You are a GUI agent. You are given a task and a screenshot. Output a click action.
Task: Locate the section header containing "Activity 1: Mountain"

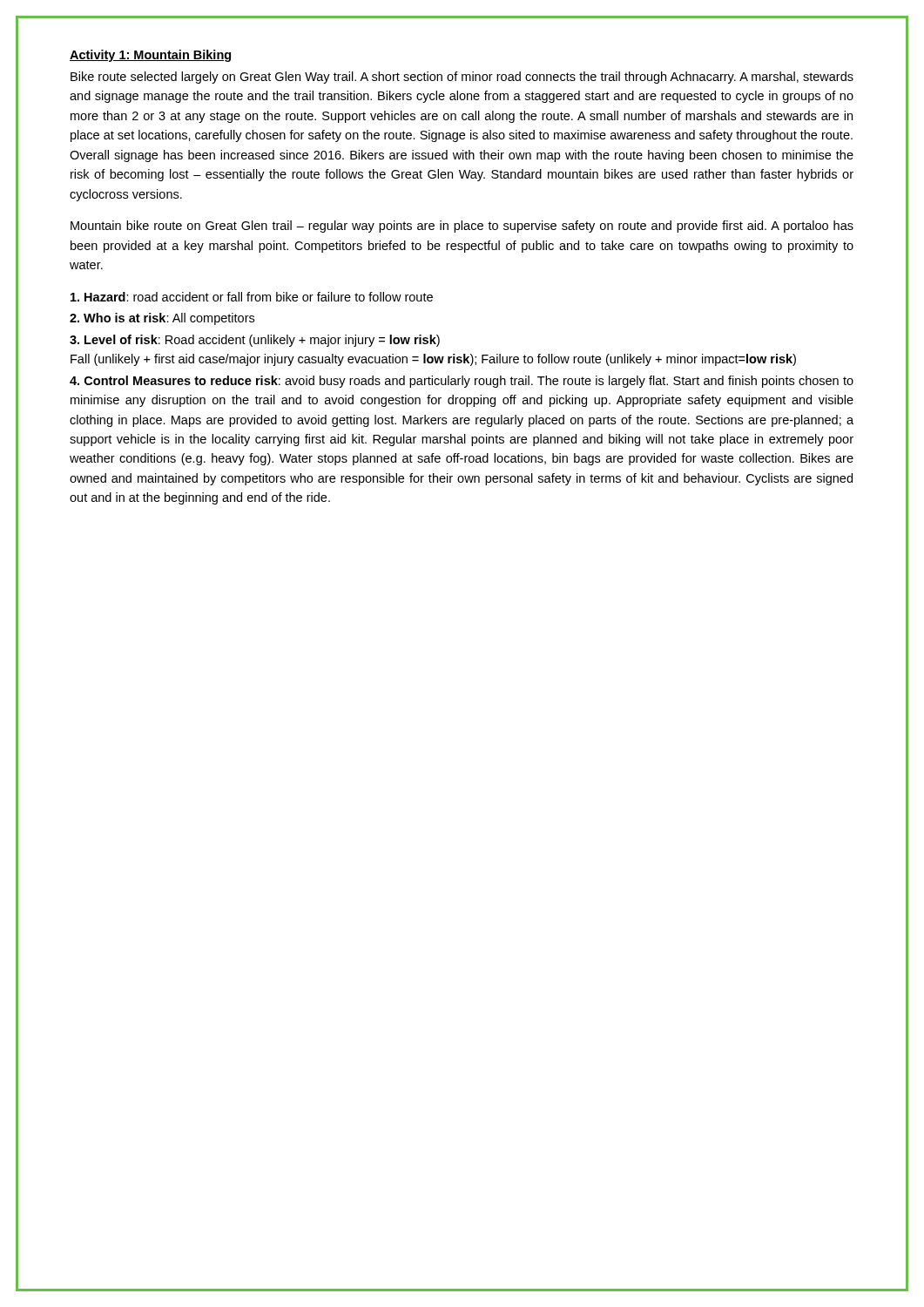click(x=151, y=55)
